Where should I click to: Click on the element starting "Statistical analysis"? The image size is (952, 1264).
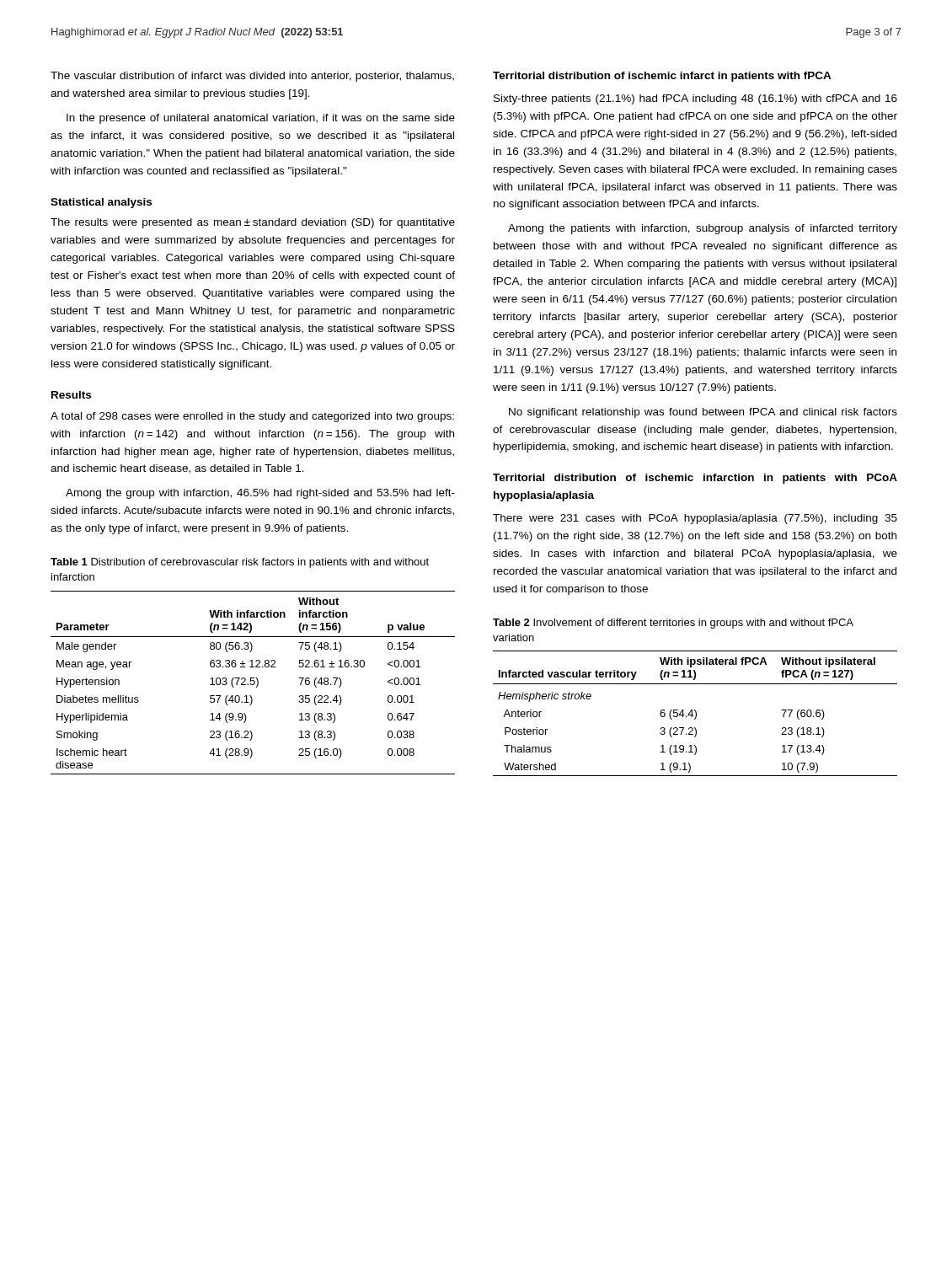[101, 203]
